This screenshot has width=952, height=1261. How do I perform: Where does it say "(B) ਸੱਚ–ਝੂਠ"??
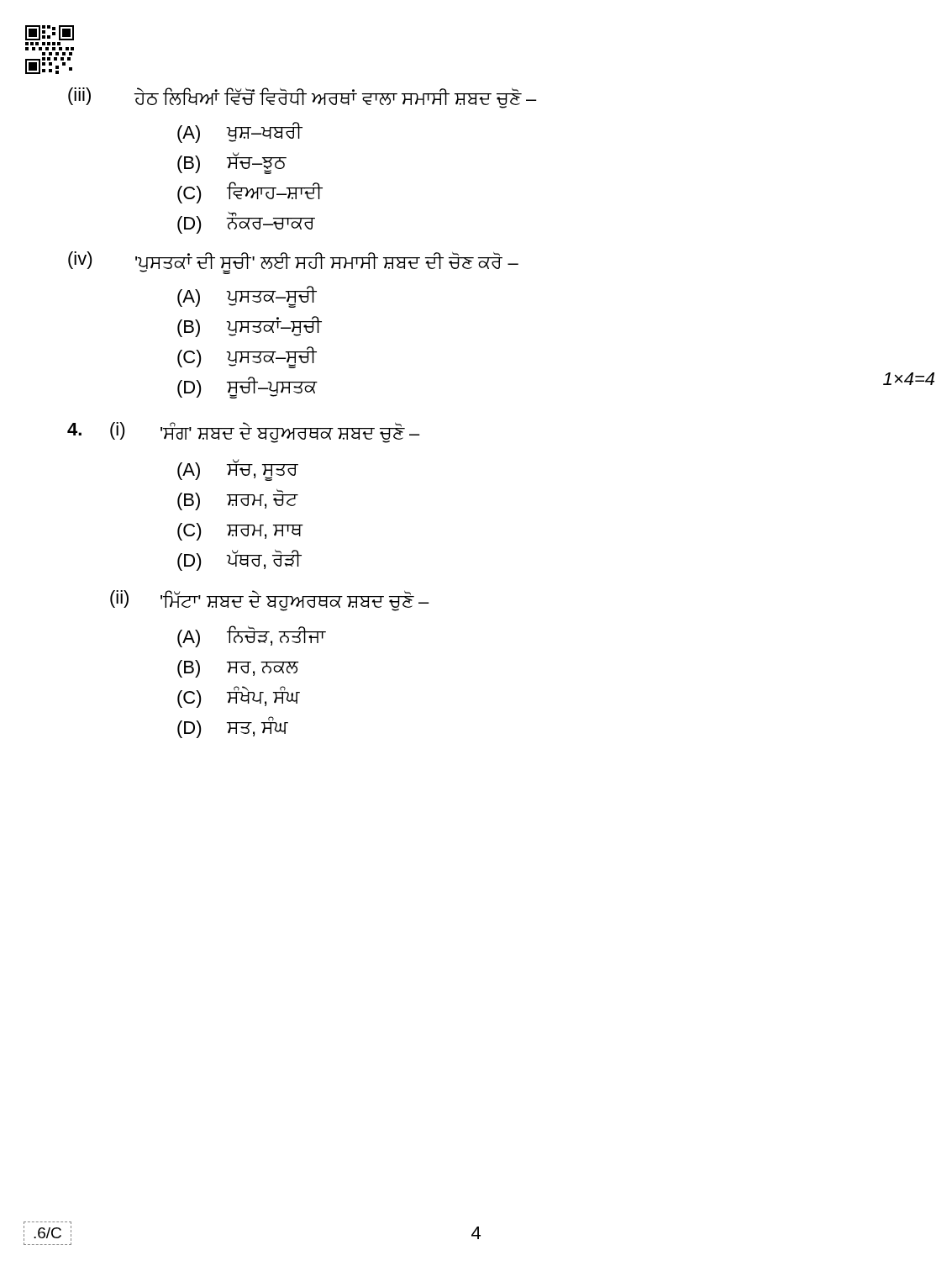click(231, 163)
